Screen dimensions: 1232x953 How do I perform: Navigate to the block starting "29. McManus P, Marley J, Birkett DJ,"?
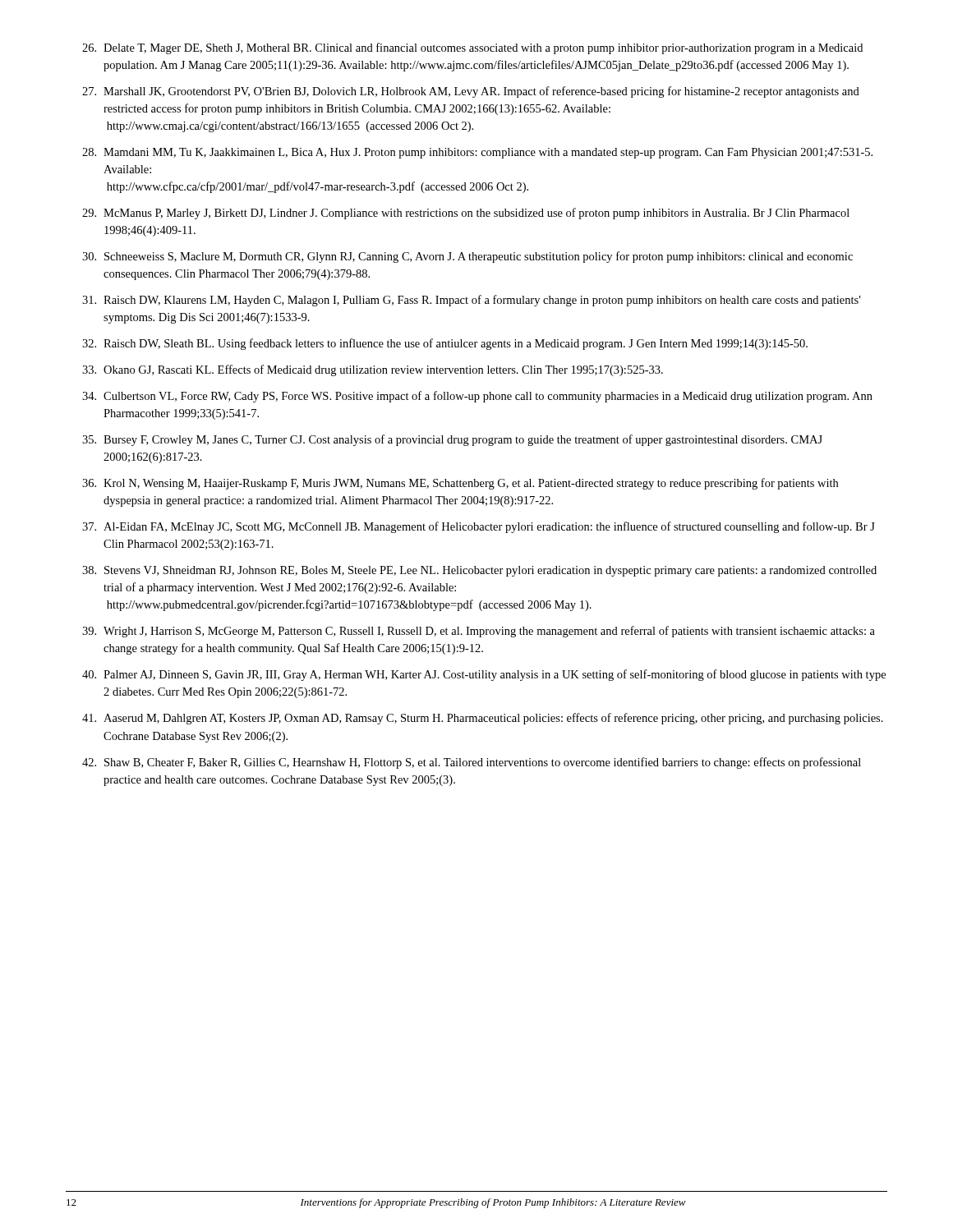[476, 222]
